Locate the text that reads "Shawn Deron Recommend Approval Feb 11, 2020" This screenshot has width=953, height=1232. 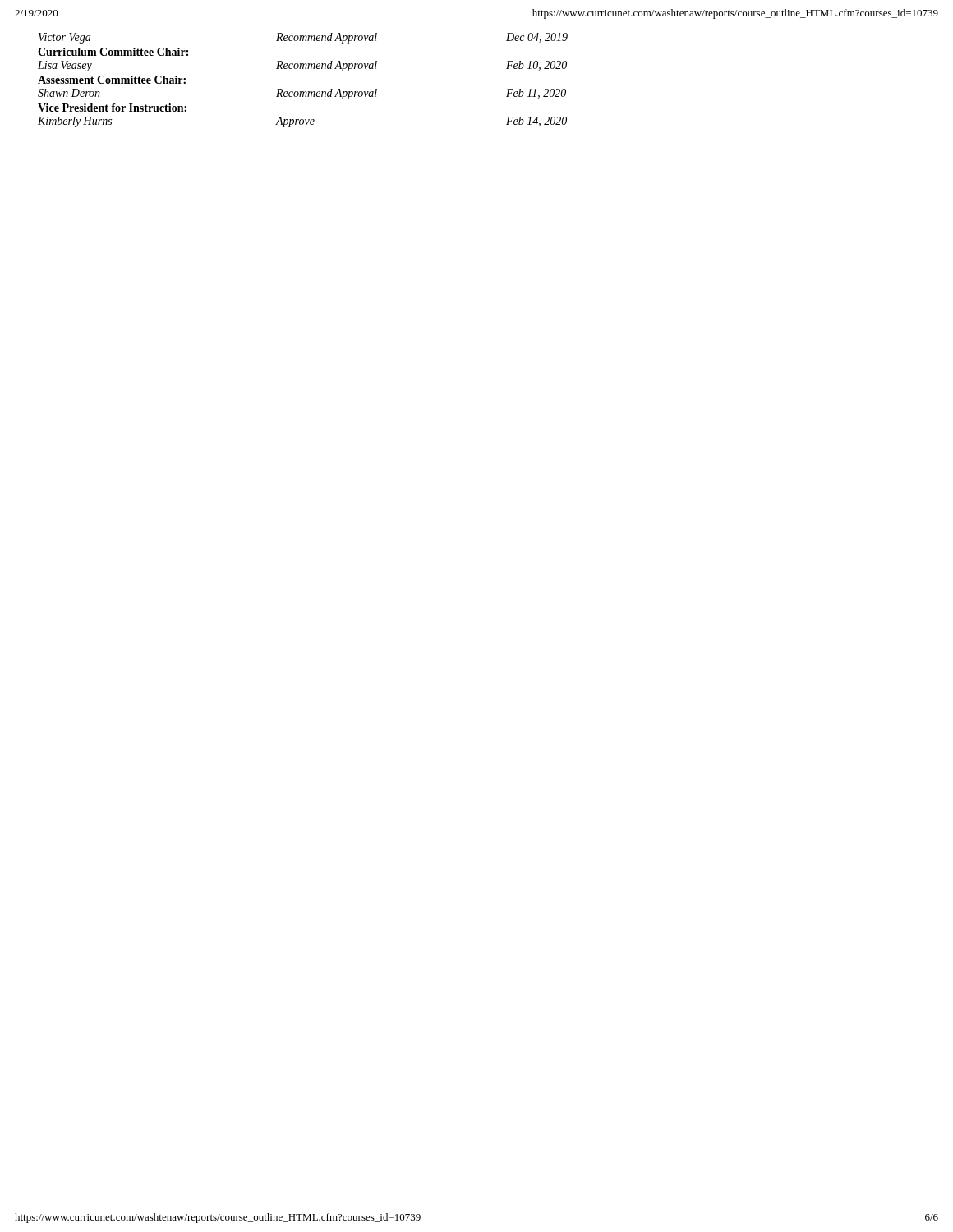(354, 94)
